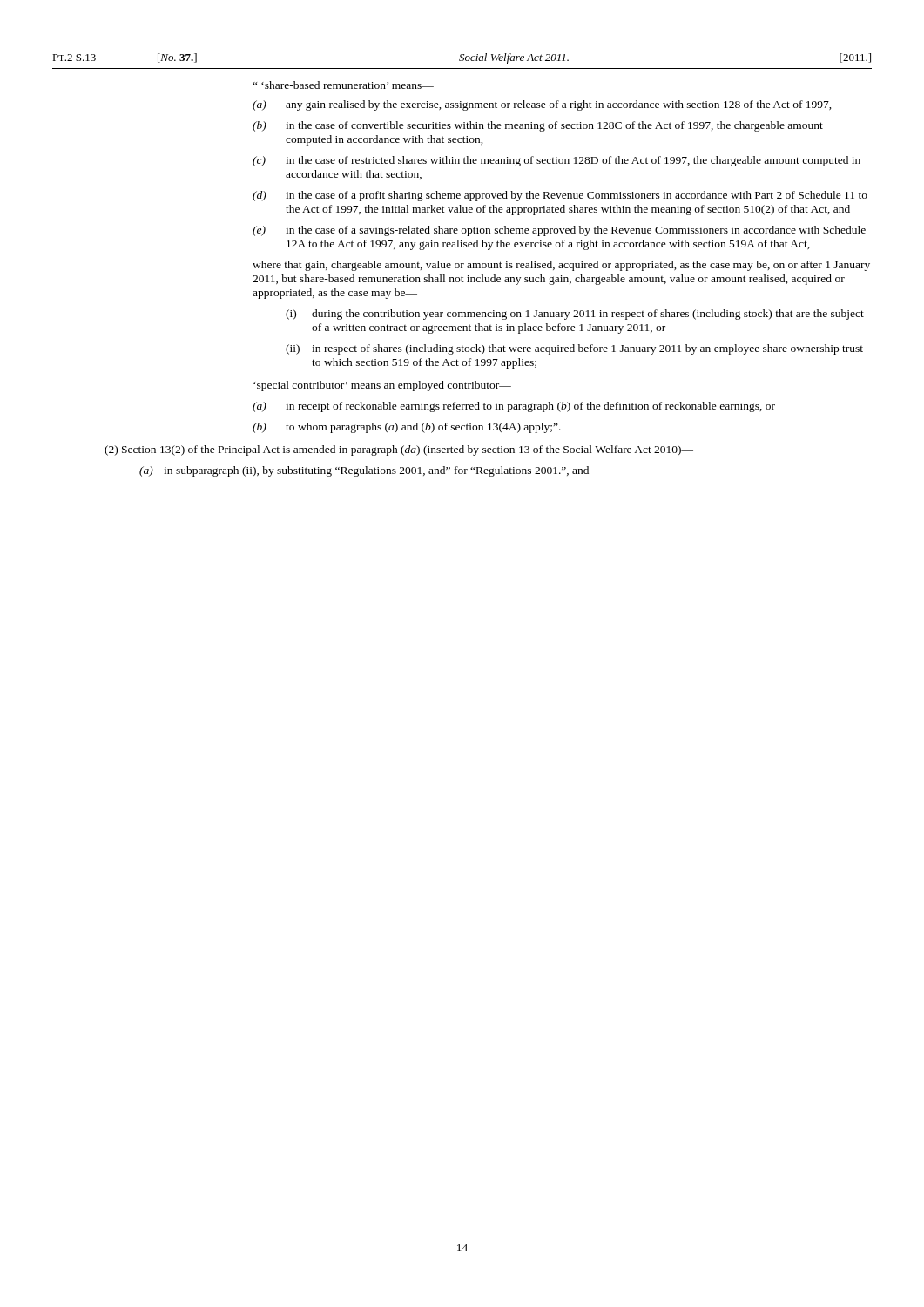
Task: Point to the block starting "(e) in the case"
Action: pos(562,237)
